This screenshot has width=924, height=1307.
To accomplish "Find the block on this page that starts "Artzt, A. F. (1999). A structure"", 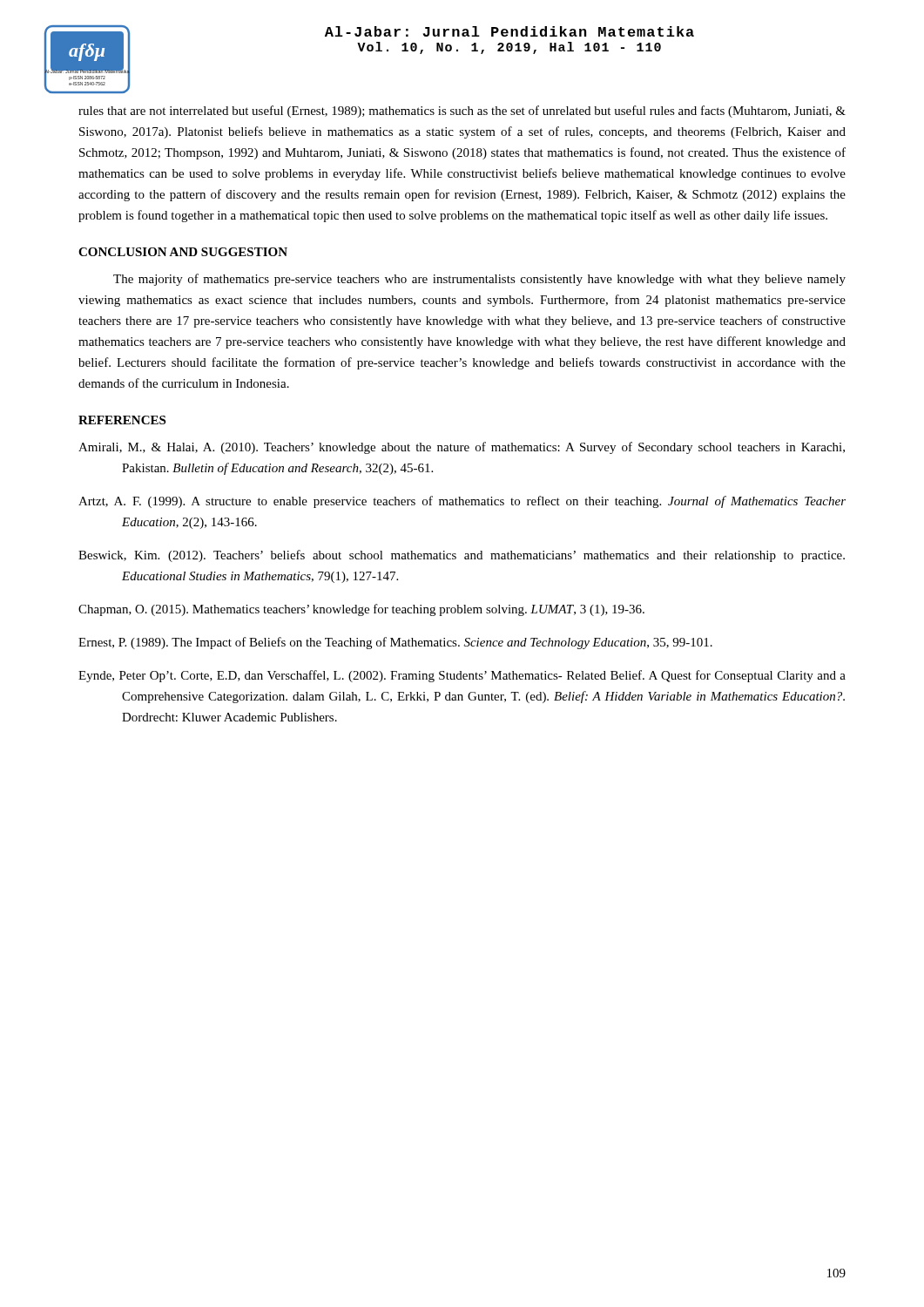I will click(x=462, y=511).
